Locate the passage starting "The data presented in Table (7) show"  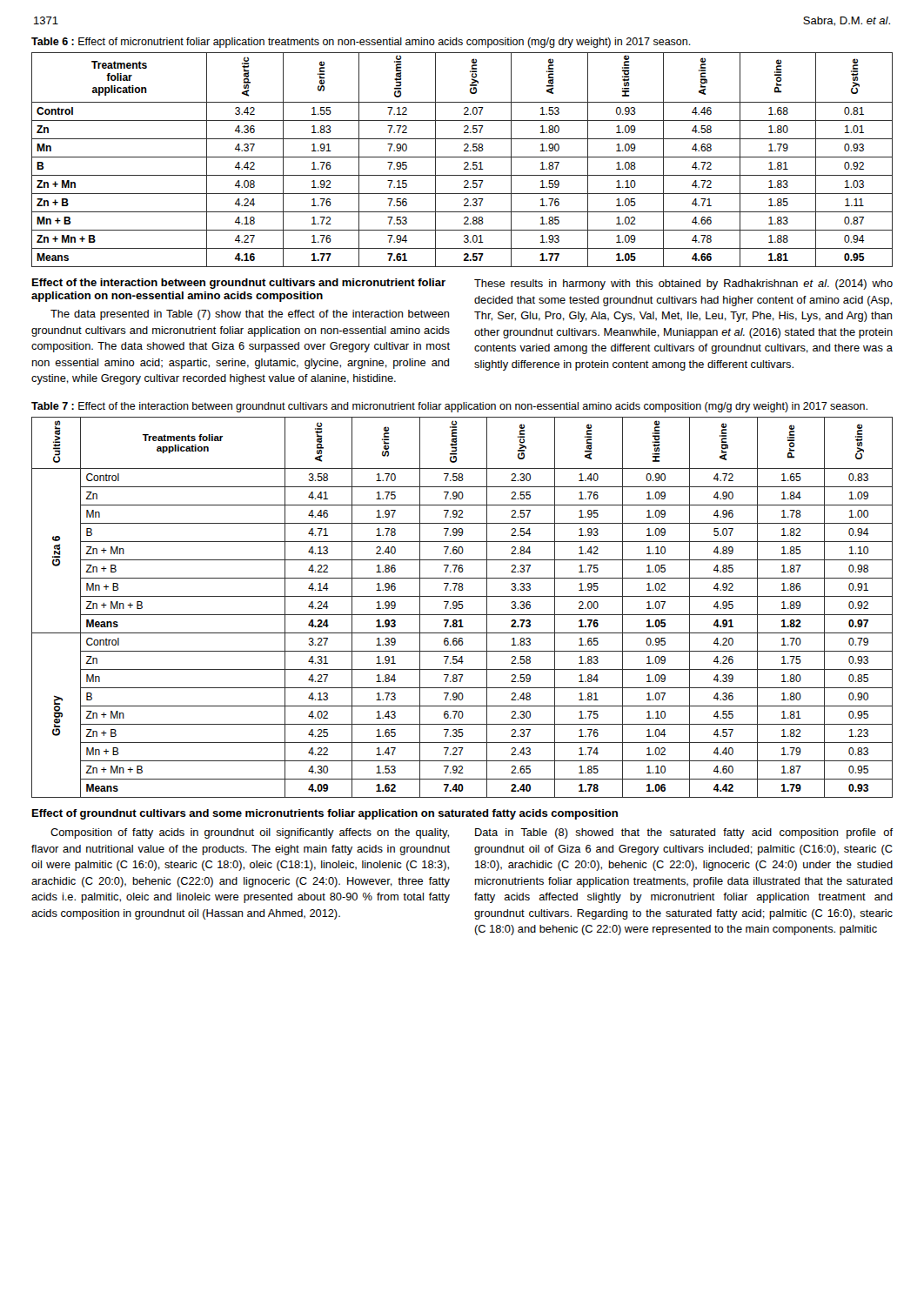coord(241,346)
